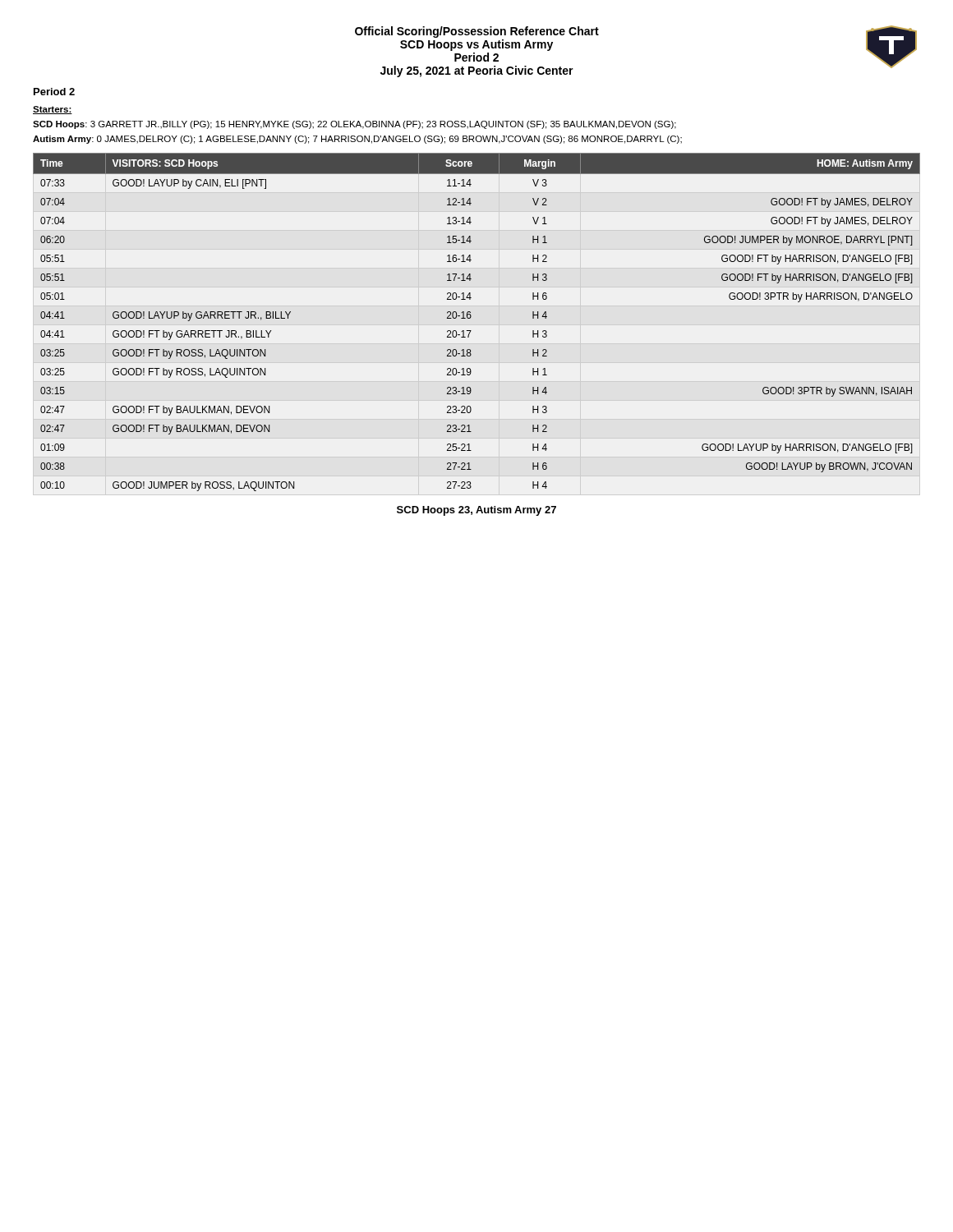The image size is (953, 1232).
Task: Click the passage that begins "SCD Hoops 23, Autism Army"
Action: (476, 510)
